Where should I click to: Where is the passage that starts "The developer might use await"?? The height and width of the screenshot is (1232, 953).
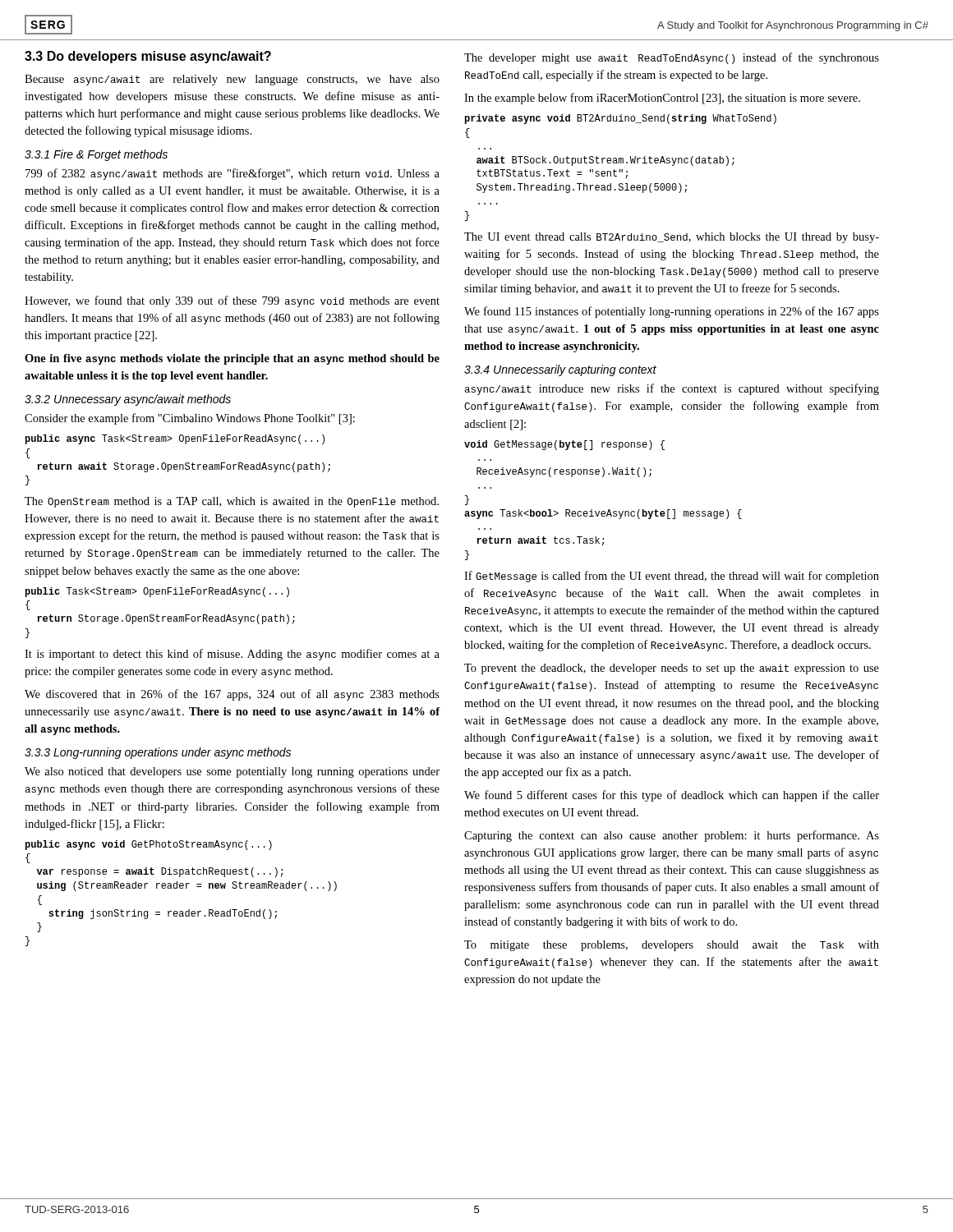click(672, 67)
